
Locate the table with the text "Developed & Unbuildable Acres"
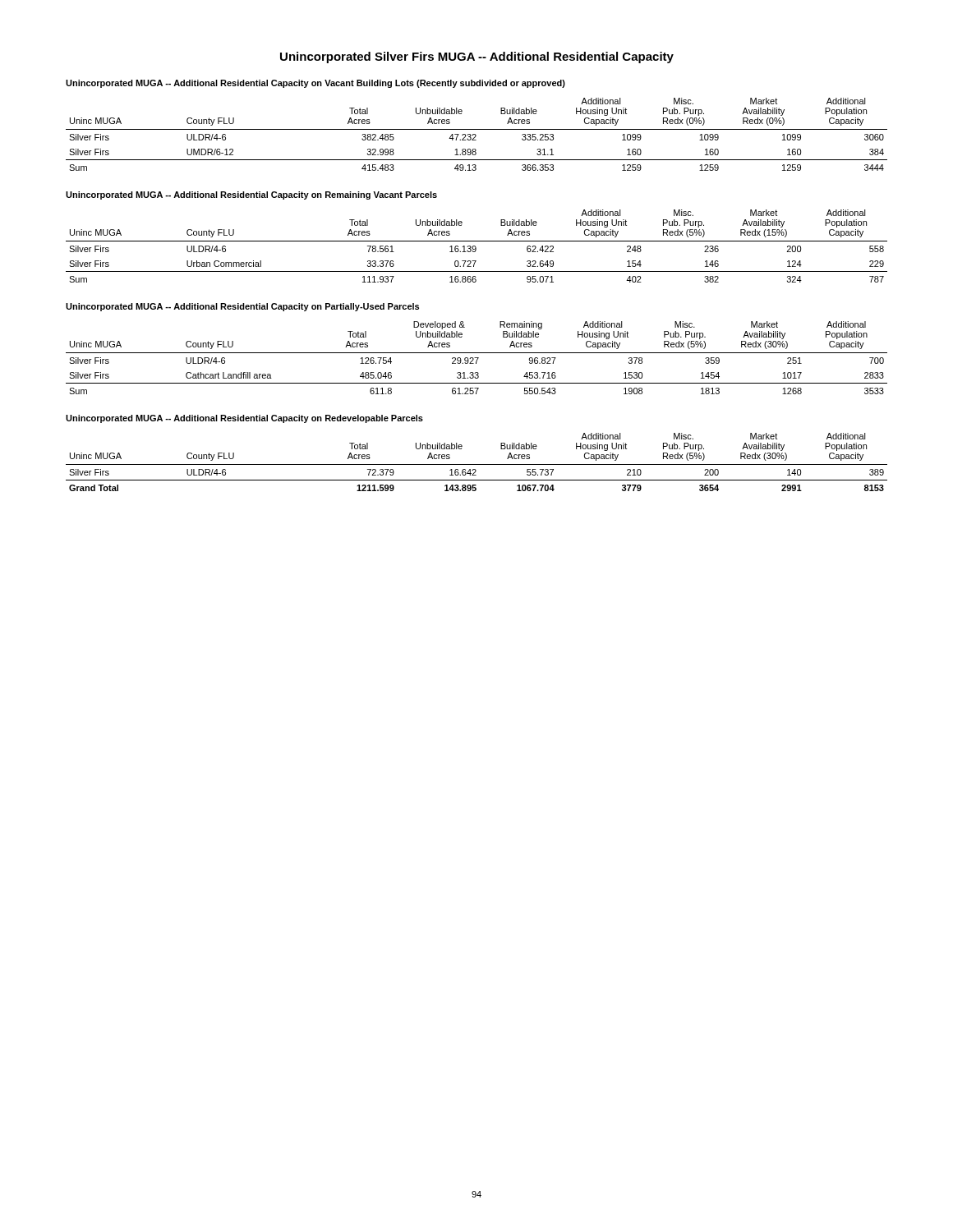(476, 358)
